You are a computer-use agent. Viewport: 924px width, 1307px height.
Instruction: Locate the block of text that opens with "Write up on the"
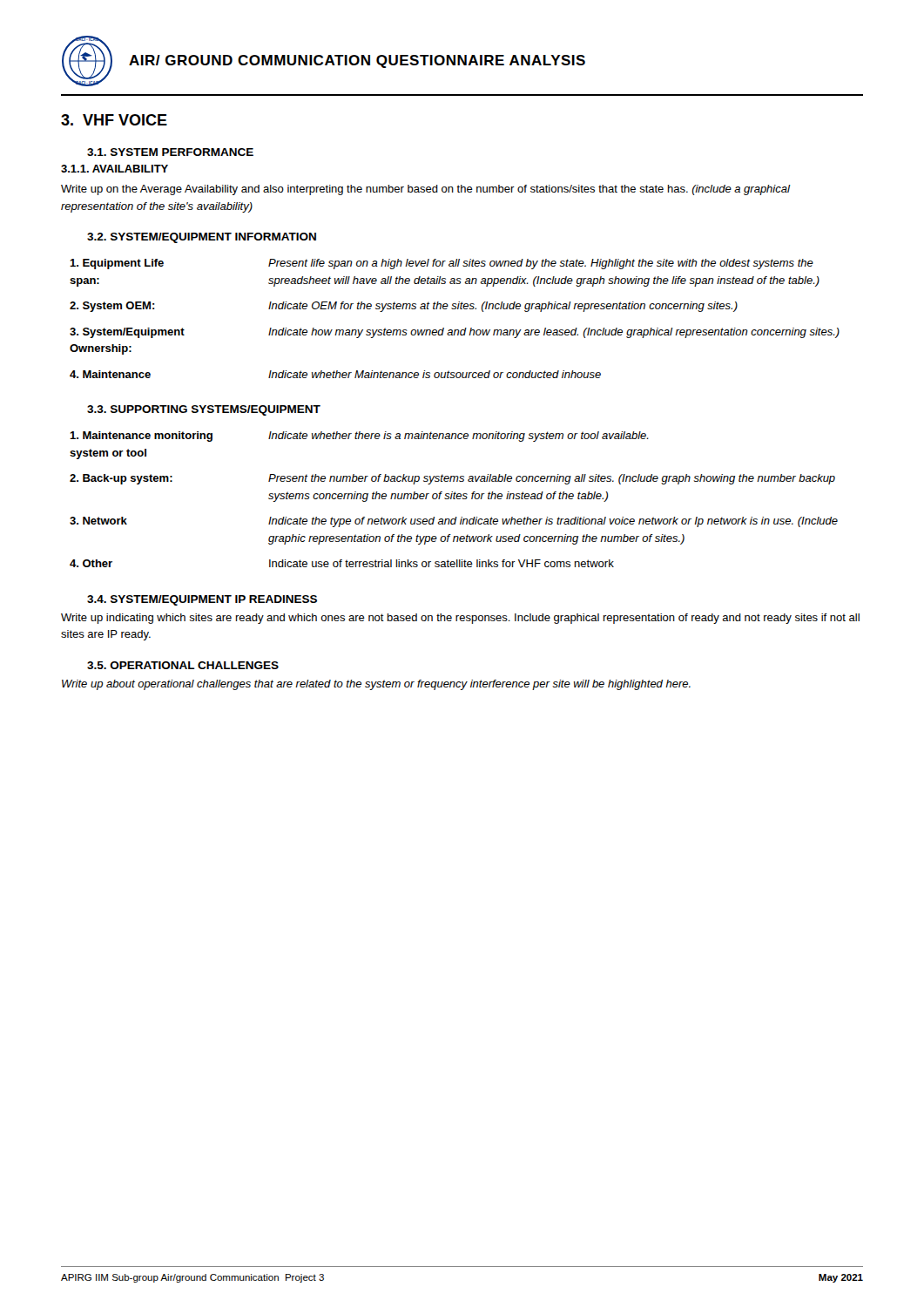(x=425, y=197)
